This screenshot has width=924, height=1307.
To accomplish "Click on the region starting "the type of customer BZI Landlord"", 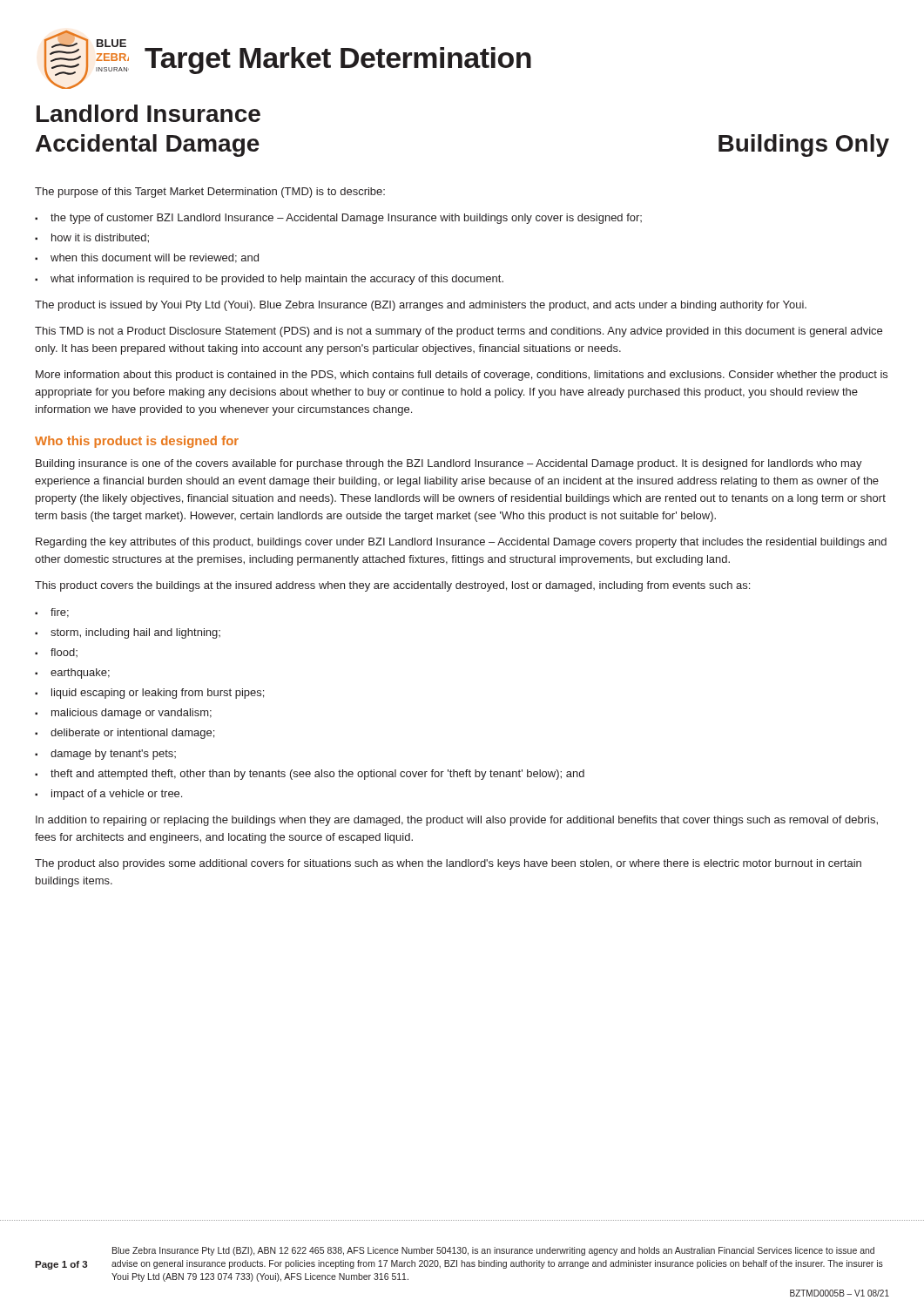I will coord(347,217).
